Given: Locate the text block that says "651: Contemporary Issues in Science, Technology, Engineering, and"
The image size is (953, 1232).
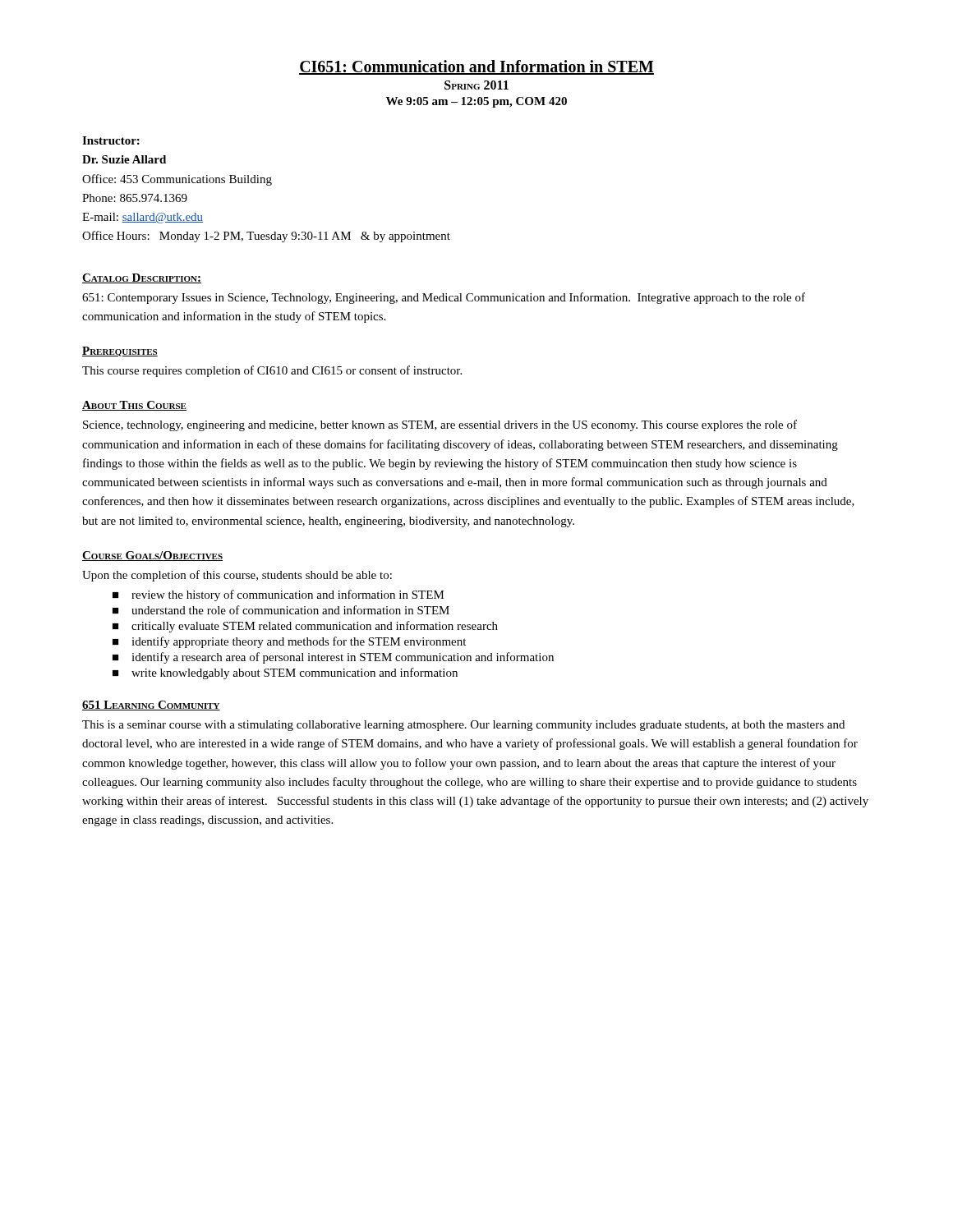Looking at the screenshot, I should tap(444, 306).
